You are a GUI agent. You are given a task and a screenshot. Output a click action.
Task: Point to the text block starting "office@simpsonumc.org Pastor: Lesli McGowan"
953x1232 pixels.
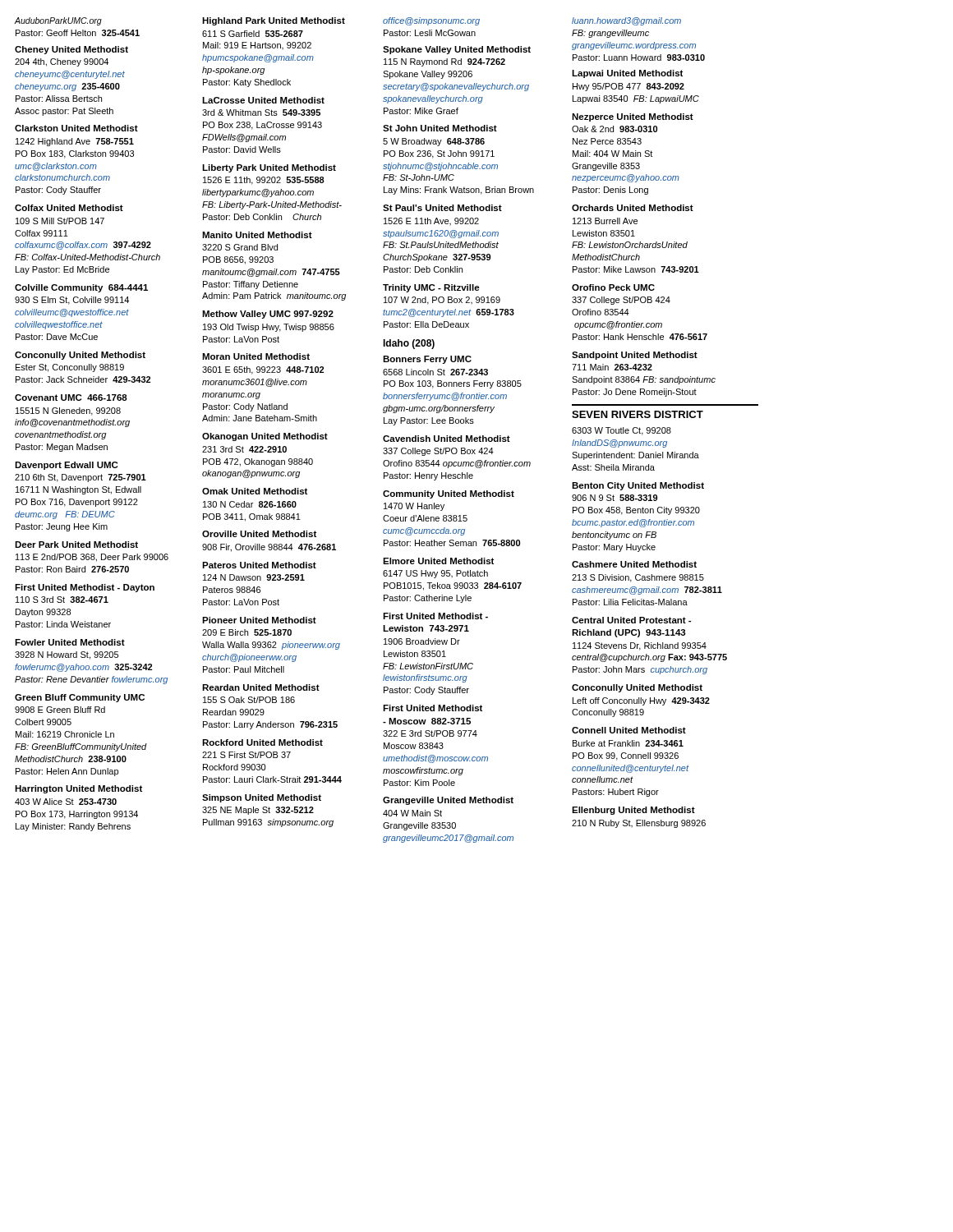click(x=431, y=27)
